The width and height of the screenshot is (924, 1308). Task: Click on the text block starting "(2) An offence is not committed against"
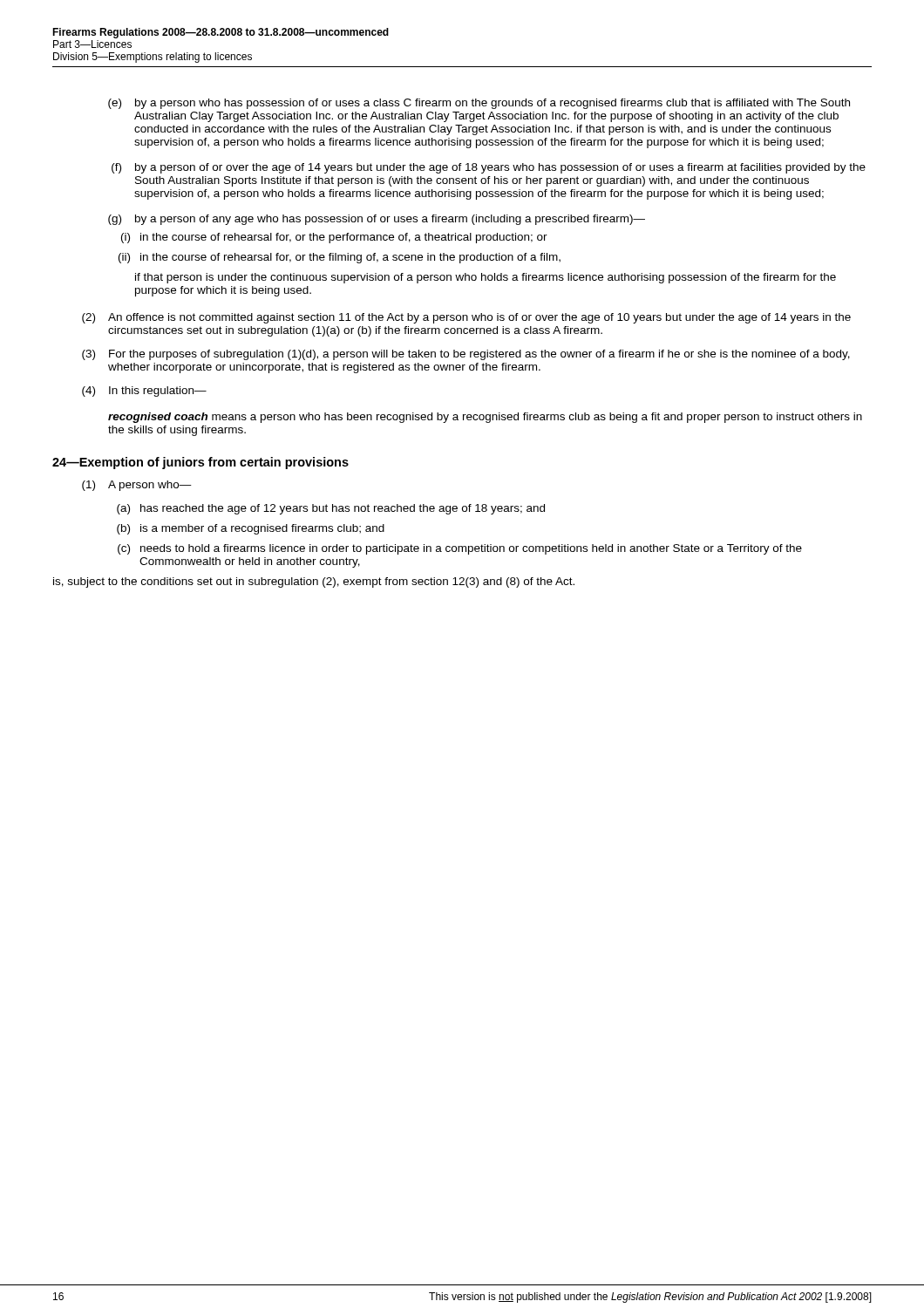click(462, 323)
